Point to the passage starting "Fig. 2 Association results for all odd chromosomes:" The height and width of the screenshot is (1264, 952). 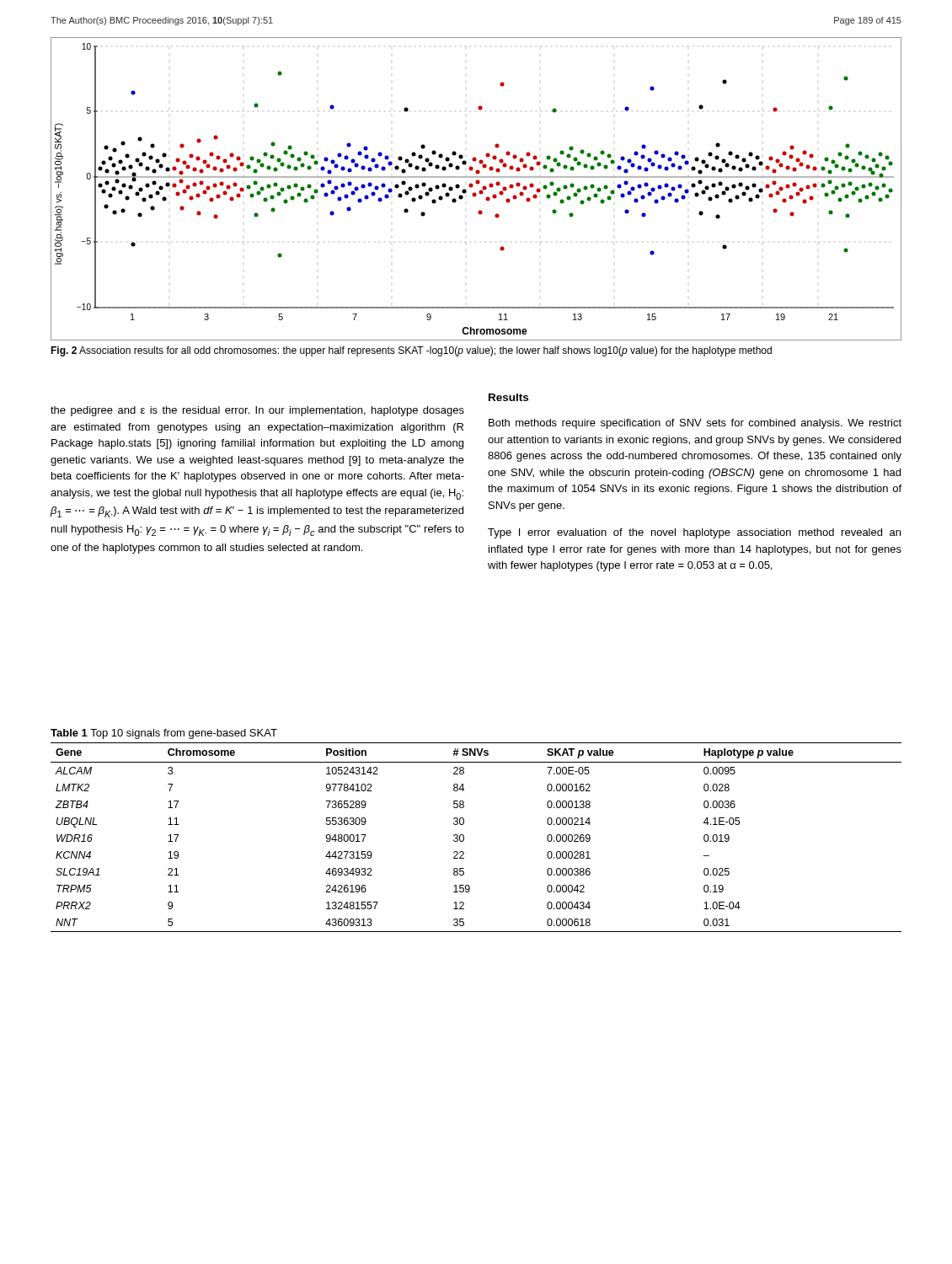click(411, 351)
